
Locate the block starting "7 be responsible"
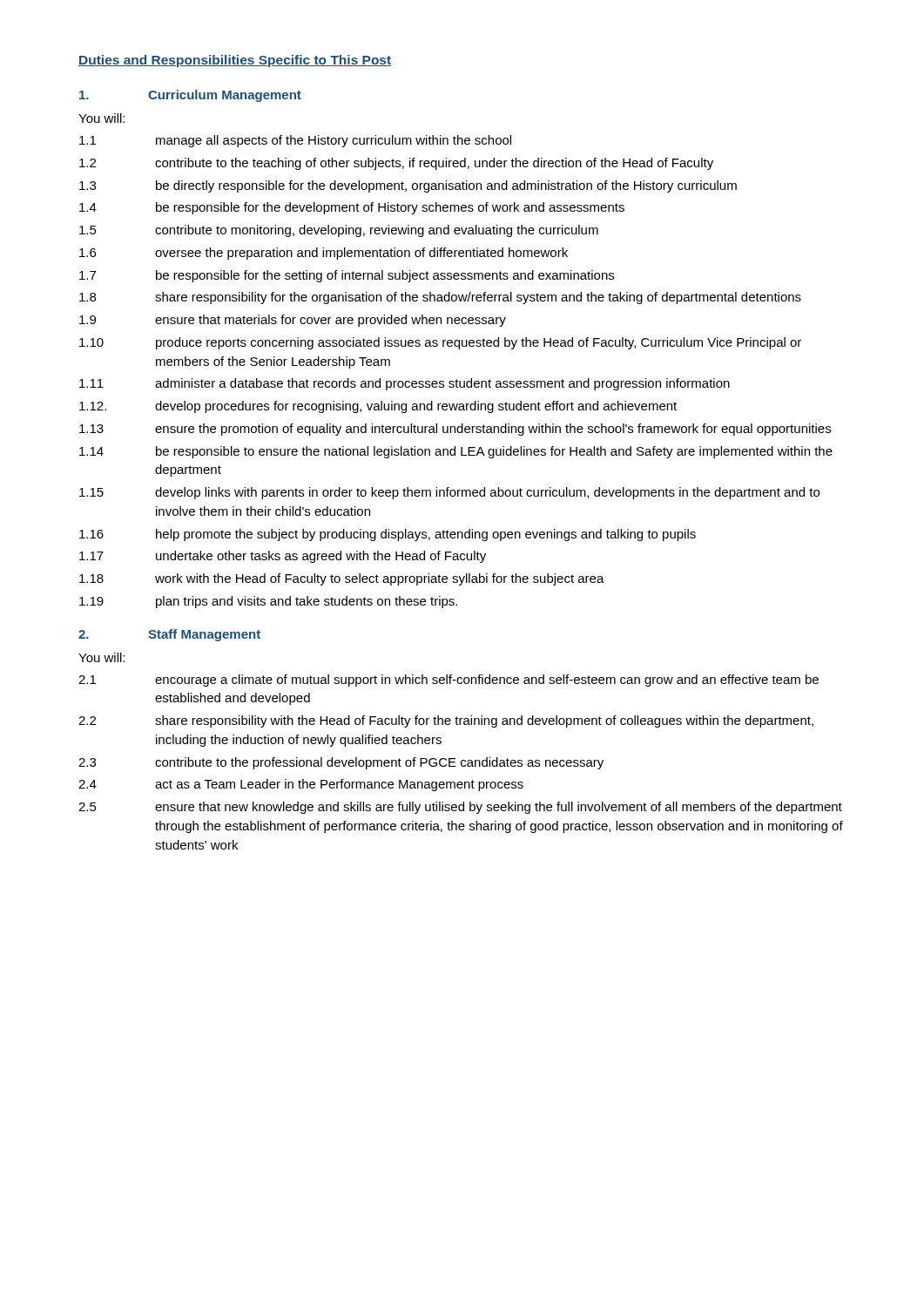coord(462,275)
